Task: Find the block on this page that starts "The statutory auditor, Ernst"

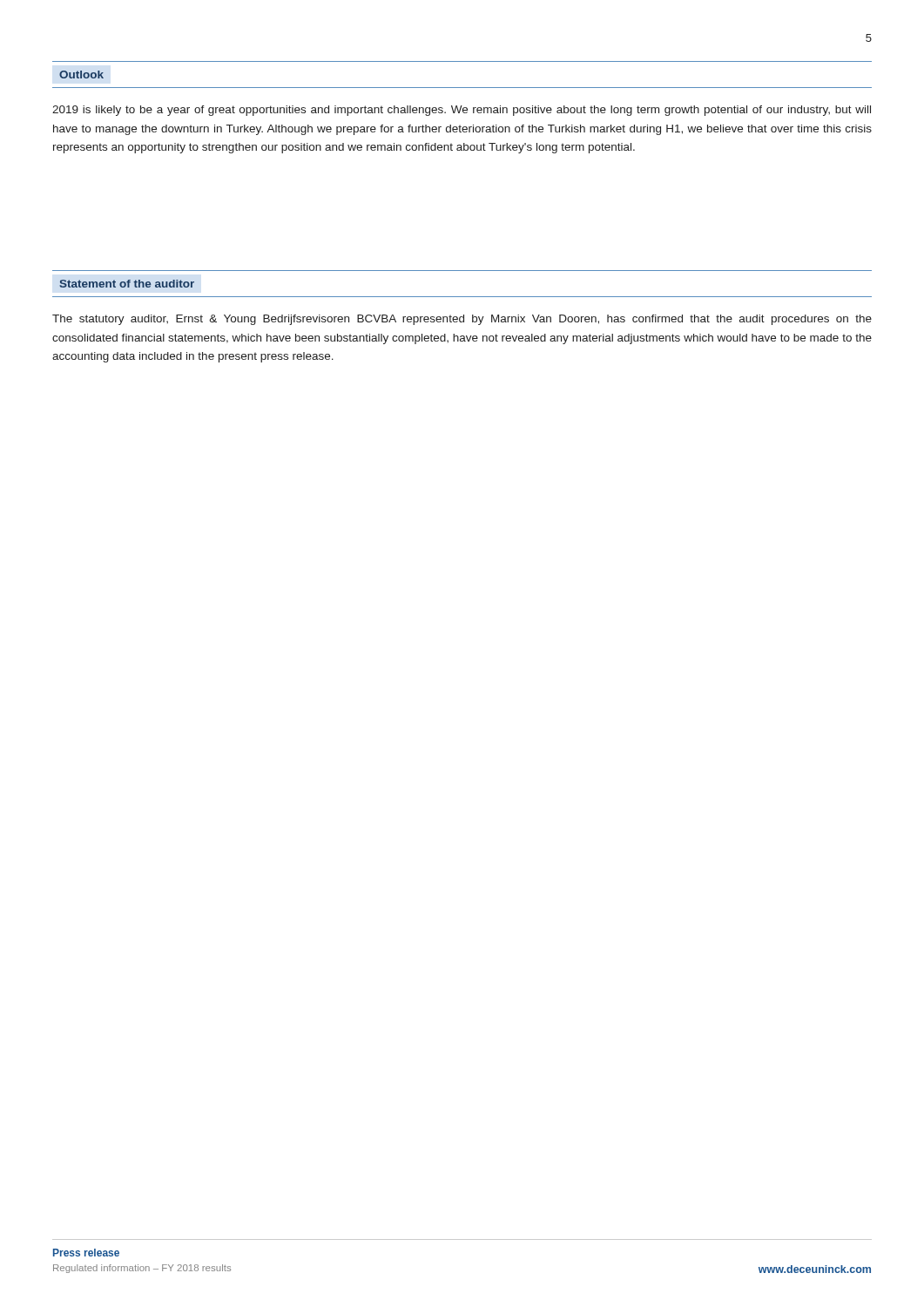Action: (x=462, y=337)
